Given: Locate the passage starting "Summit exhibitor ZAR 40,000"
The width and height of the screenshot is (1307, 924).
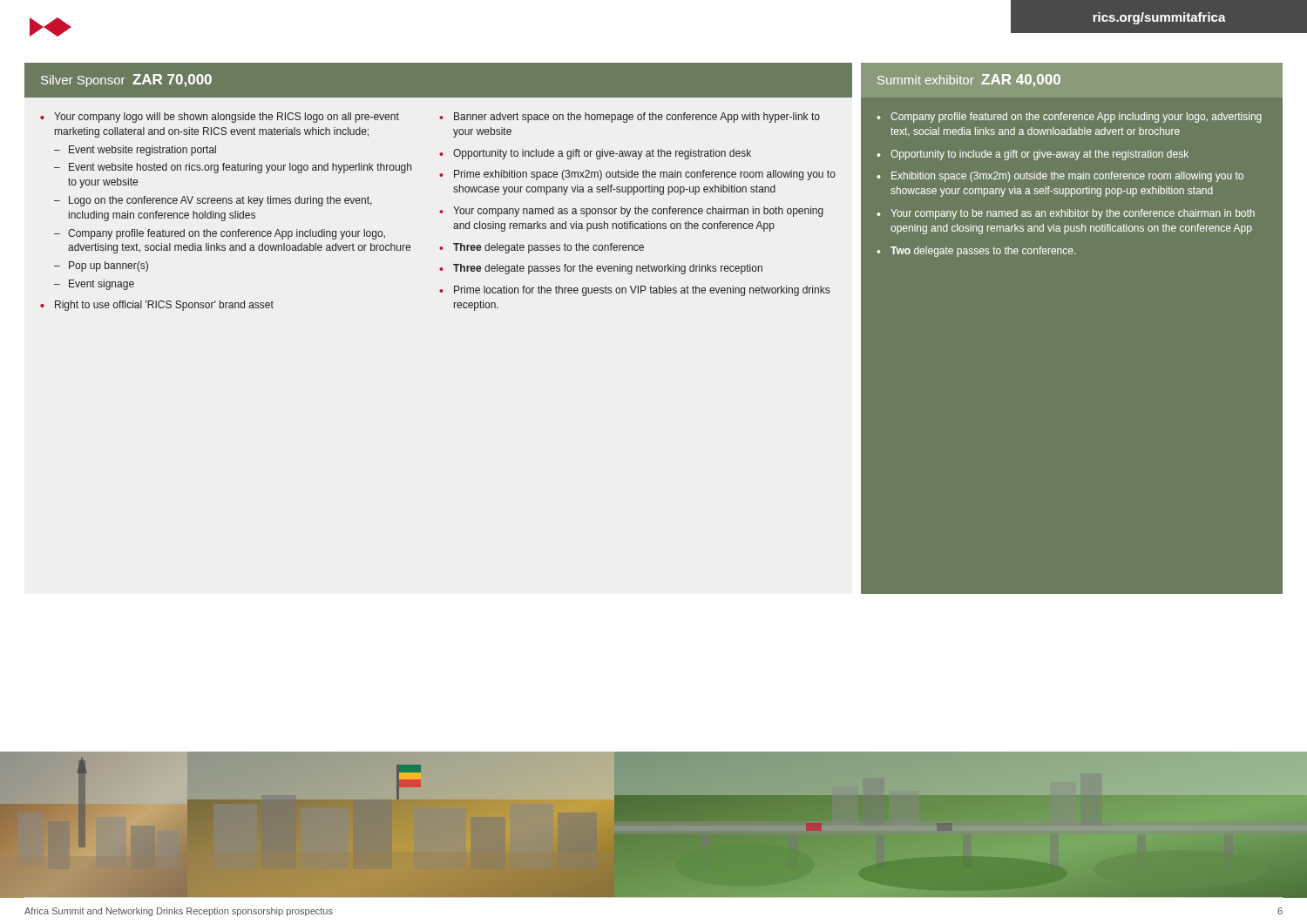Looking at the screenshot, I should click(969, 80).
